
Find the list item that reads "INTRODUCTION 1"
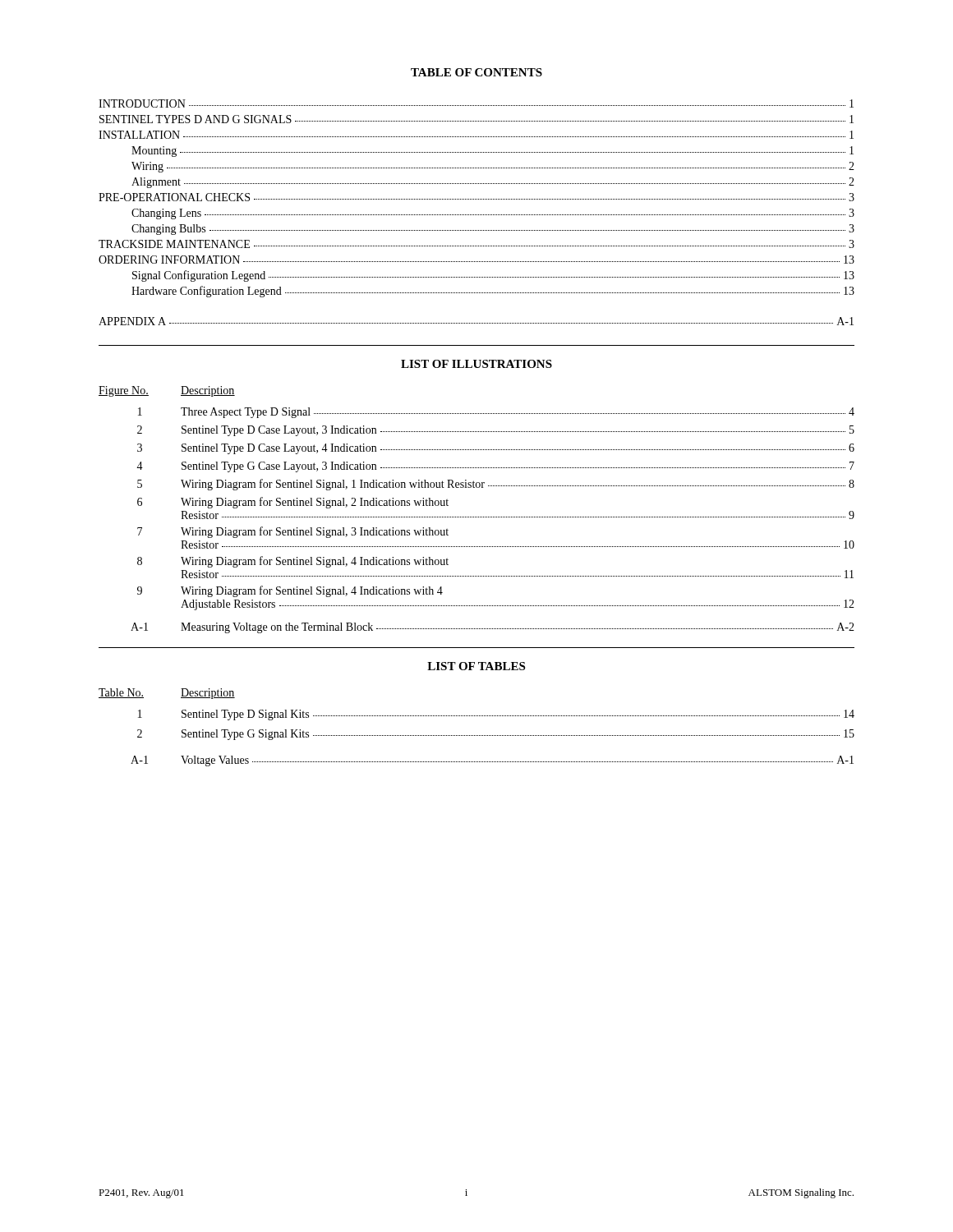click(x=476, y=104)
